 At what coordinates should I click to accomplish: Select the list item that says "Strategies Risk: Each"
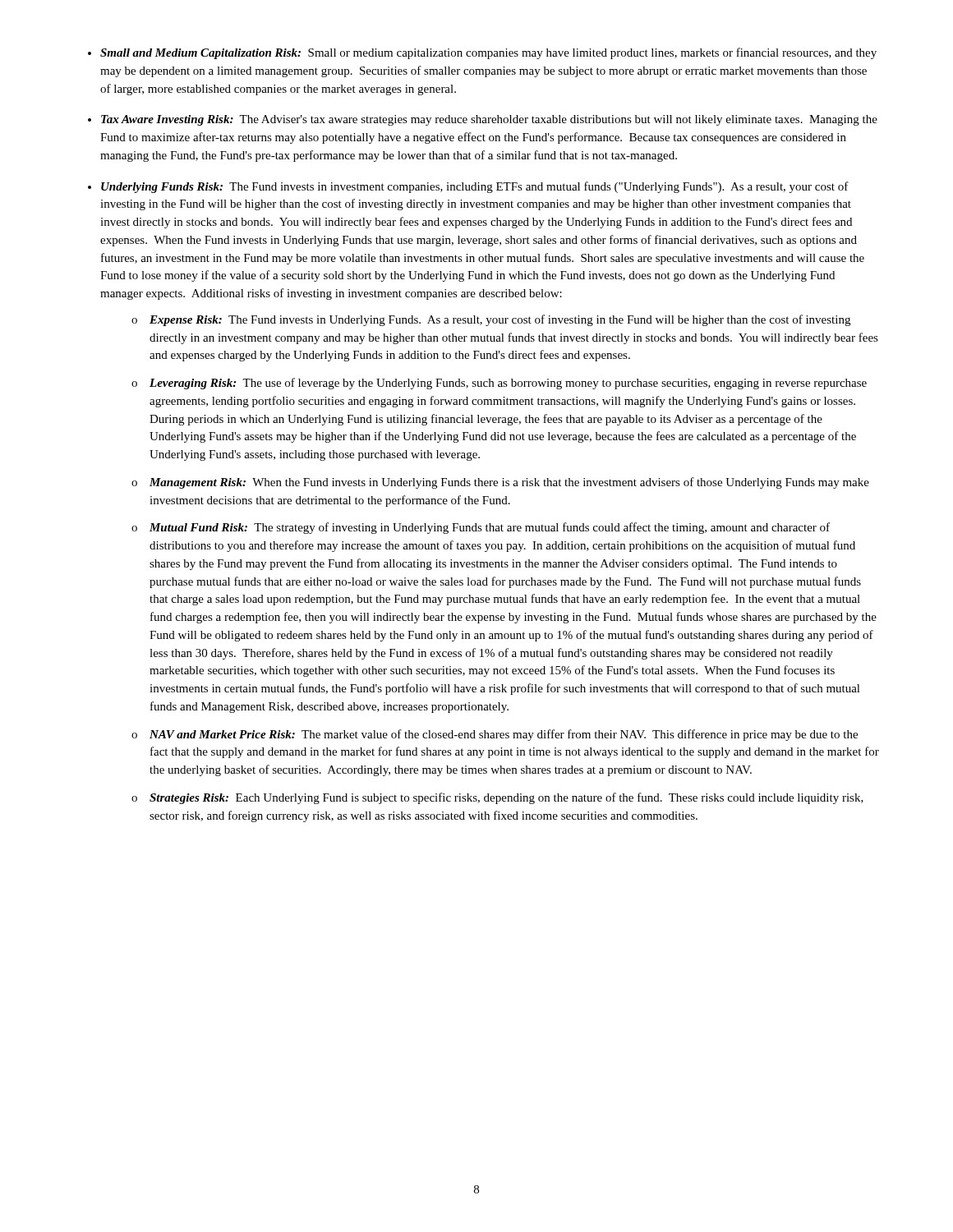point(507,806)
